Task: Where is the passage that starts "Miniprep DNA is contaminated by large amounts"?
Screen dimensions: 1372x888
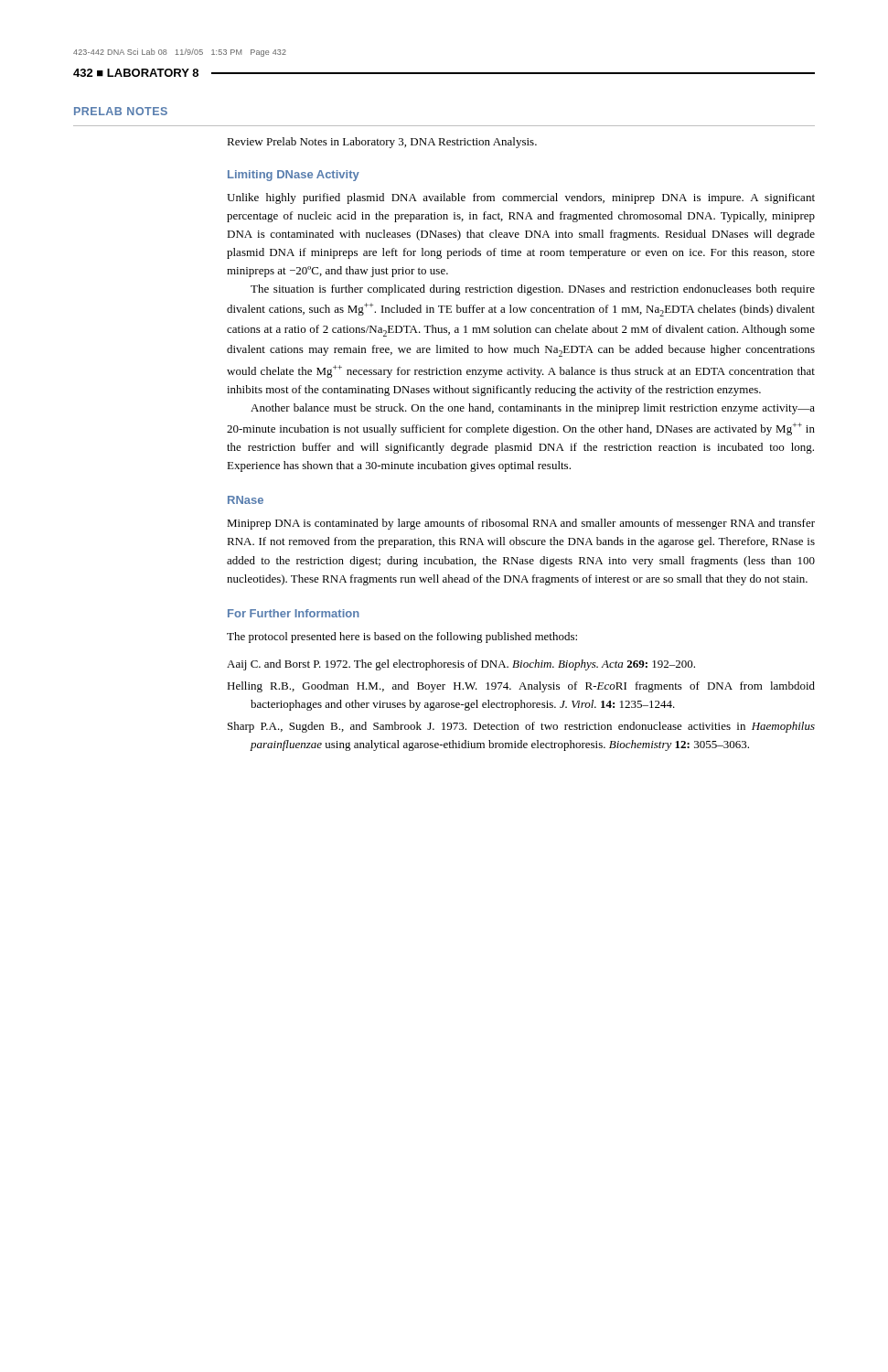Action: click(x=521, y=551)
